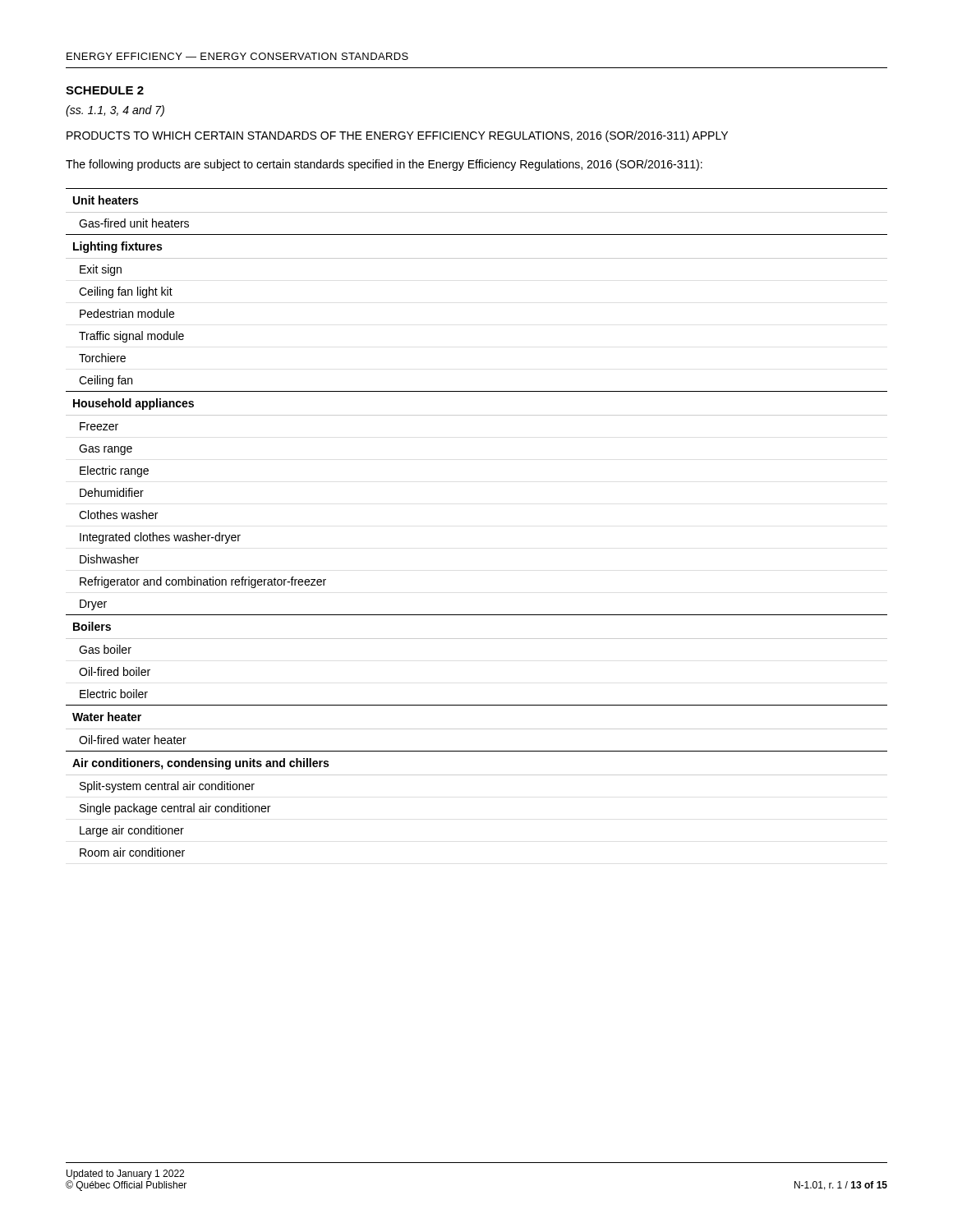
Task: Point to the element starting "PRODUCTS TO WHICH"
Action: [x=397, y=136]
